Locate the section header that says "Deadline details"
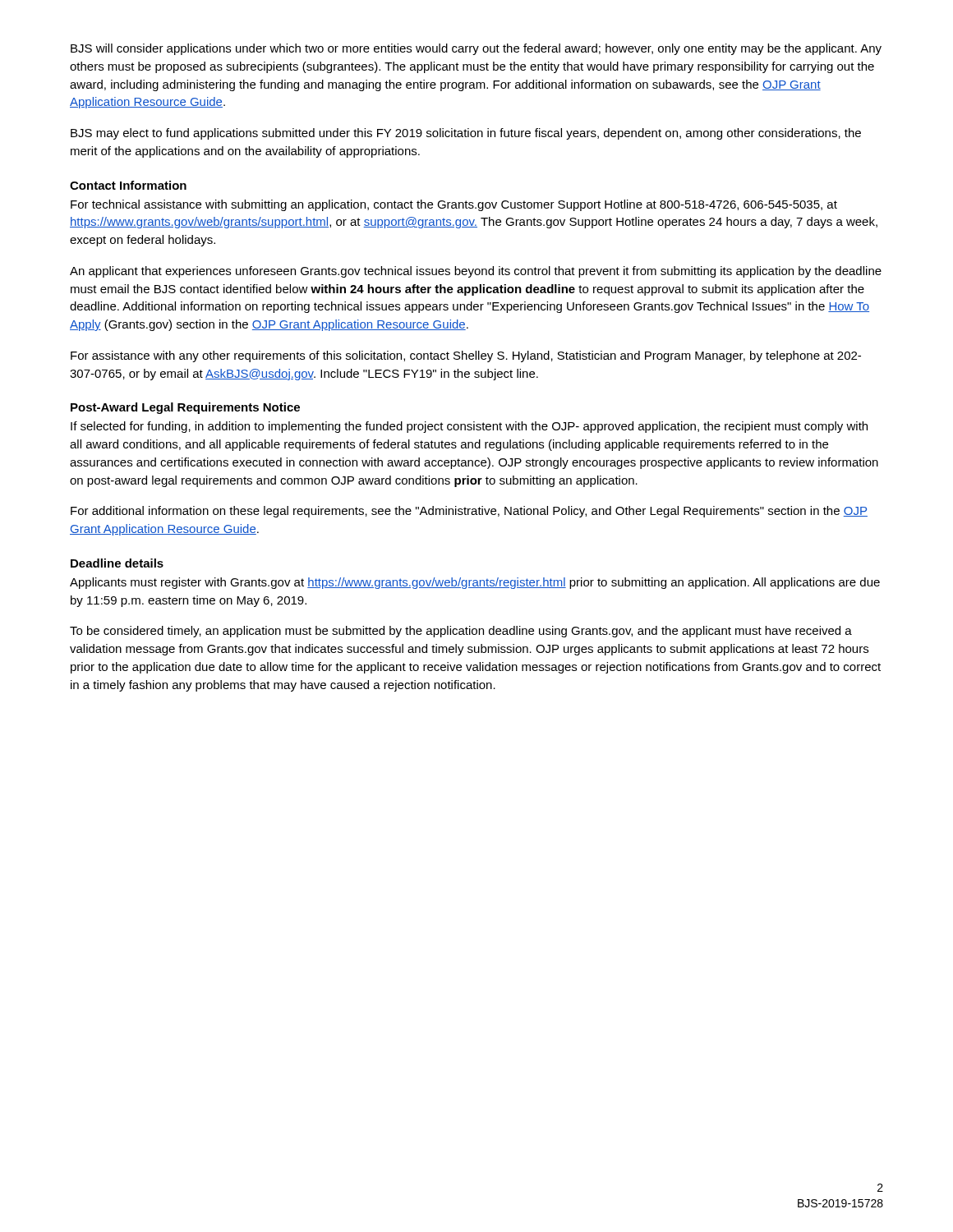Image resolution: width=953 pixels, height=1232 pixels. tap(117, 563)
